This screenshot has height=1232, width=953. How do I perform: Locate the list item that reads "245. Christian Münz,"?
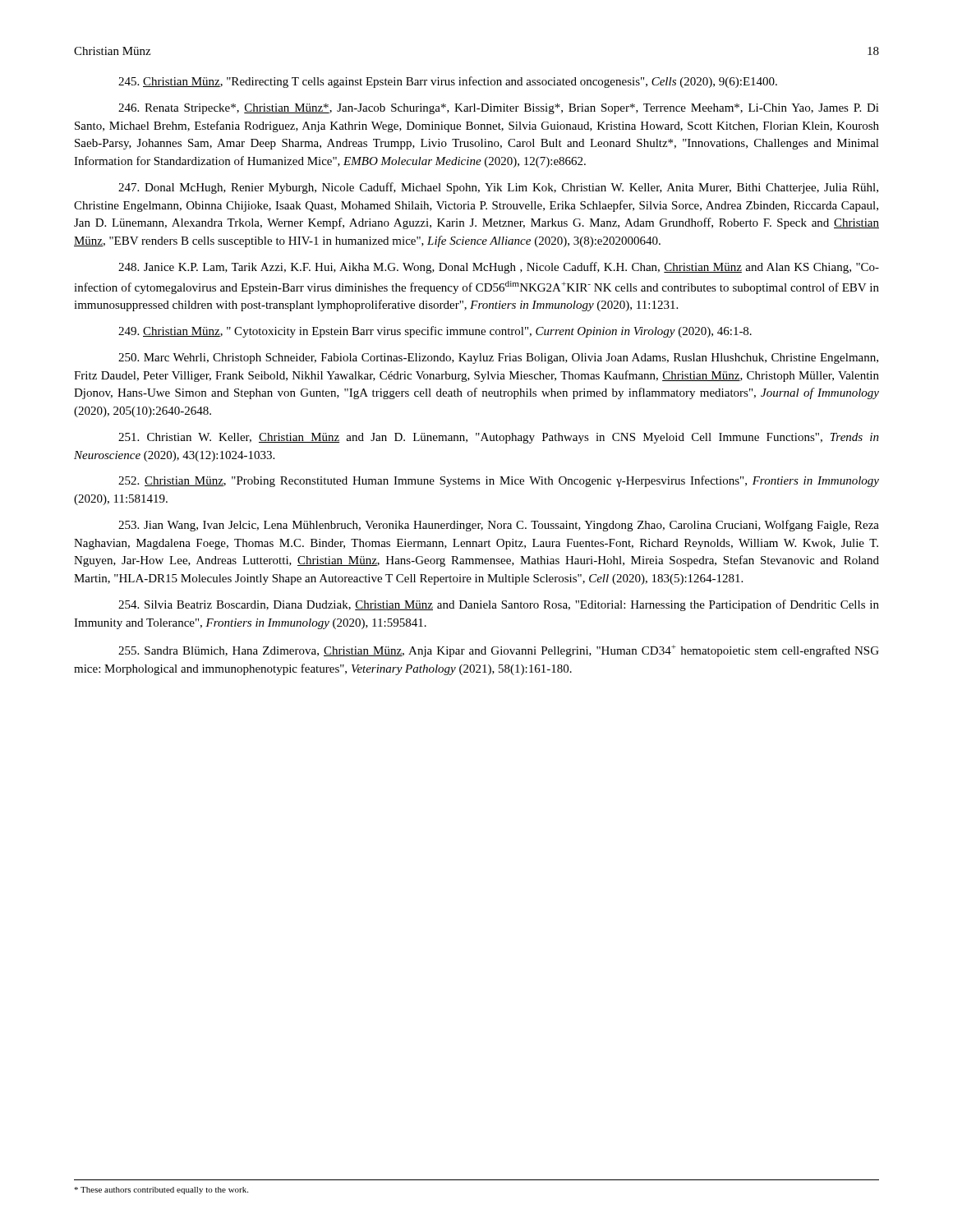pyautogui.click(x=448, y=81)
